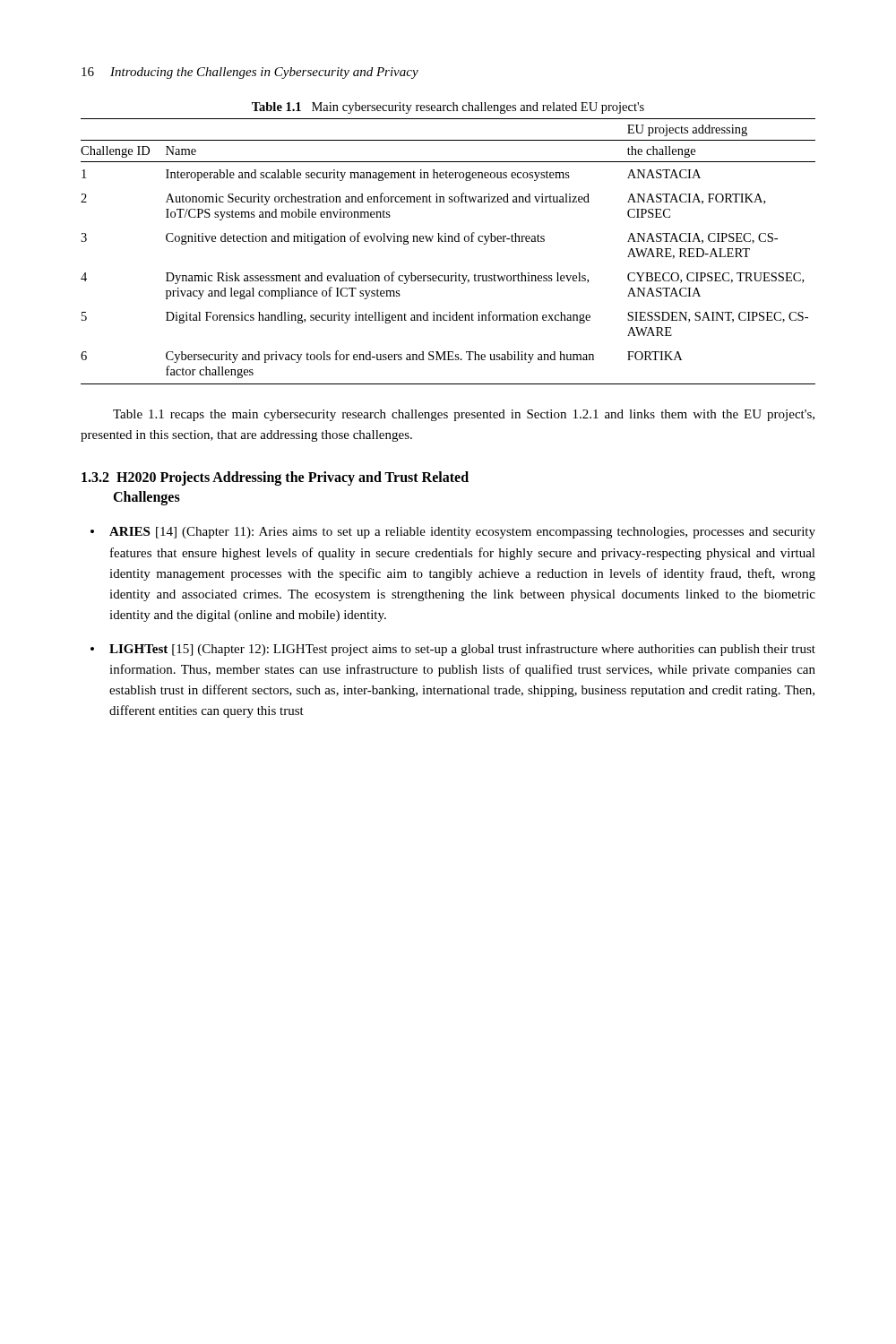The image size is (896, 1344).
Task: Select the element starting "• LIGHTest [15] (Chapter 12): LIGHTest project aims"
Action: tap(452, 680)
